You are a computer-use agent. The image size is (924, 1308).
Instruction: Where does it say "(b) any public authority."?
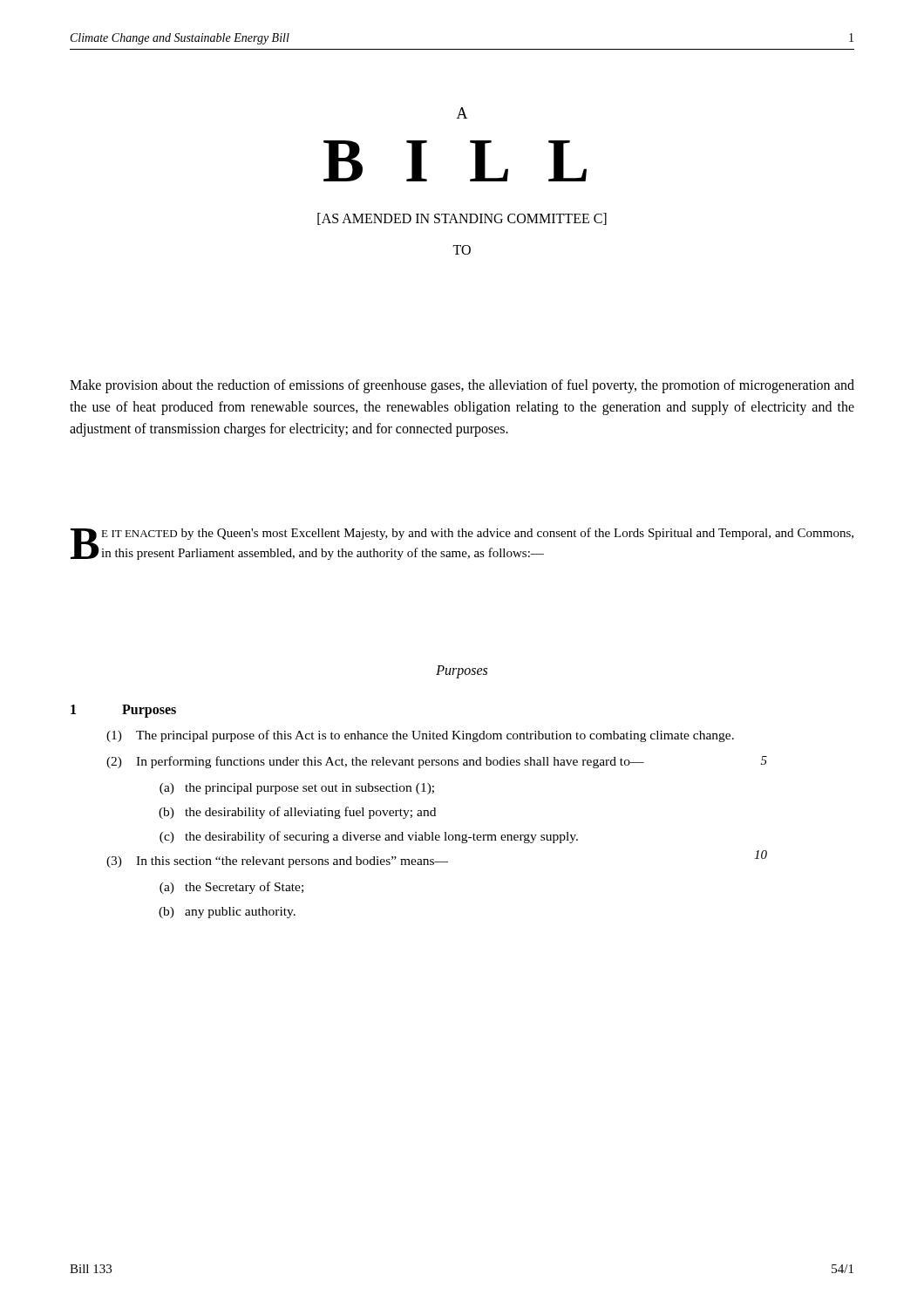pos(227,913)
